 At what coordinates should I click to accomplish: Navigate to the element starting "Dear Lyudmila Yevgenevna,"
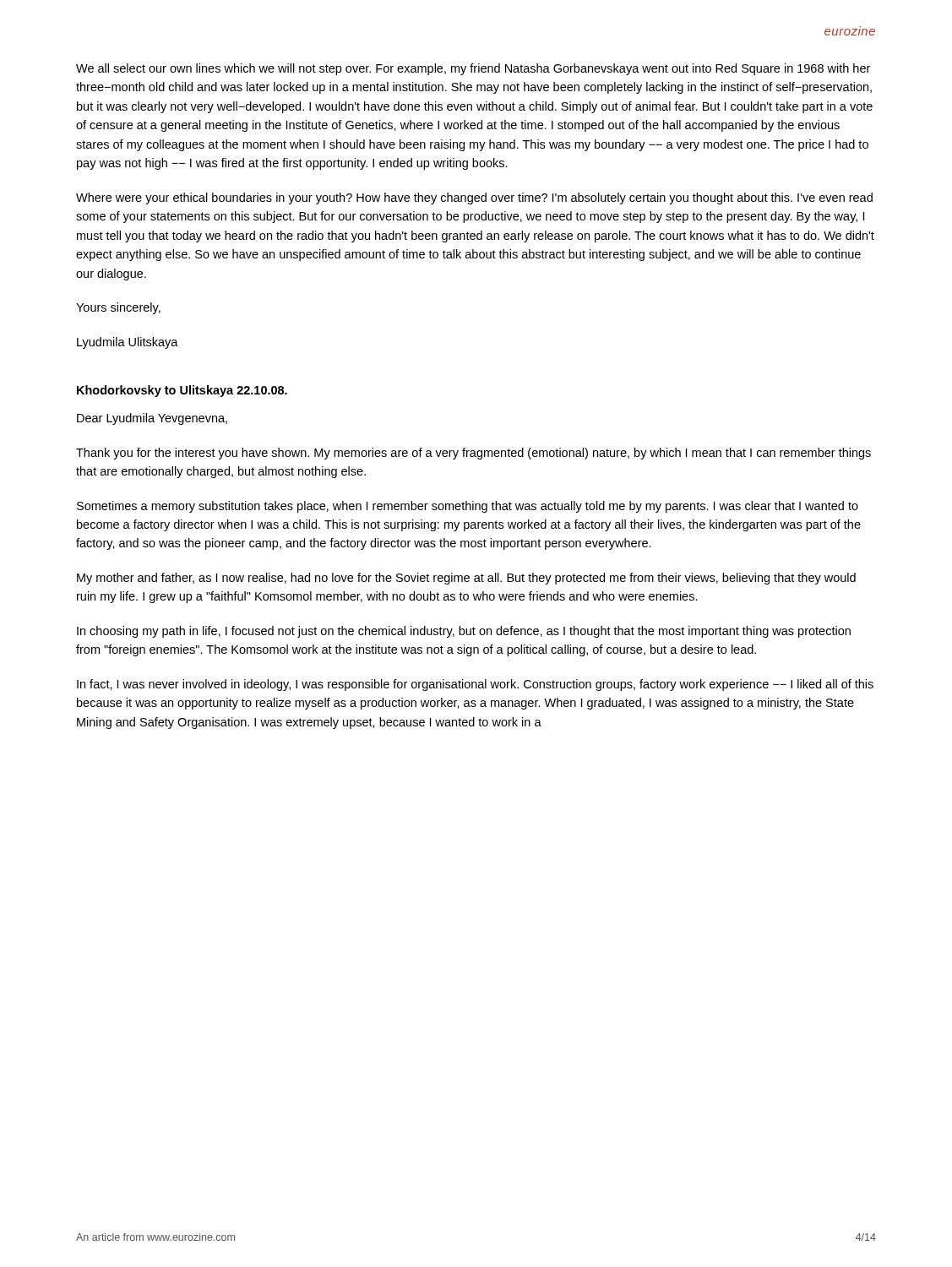pyautogui.click(x=152, y=418)
